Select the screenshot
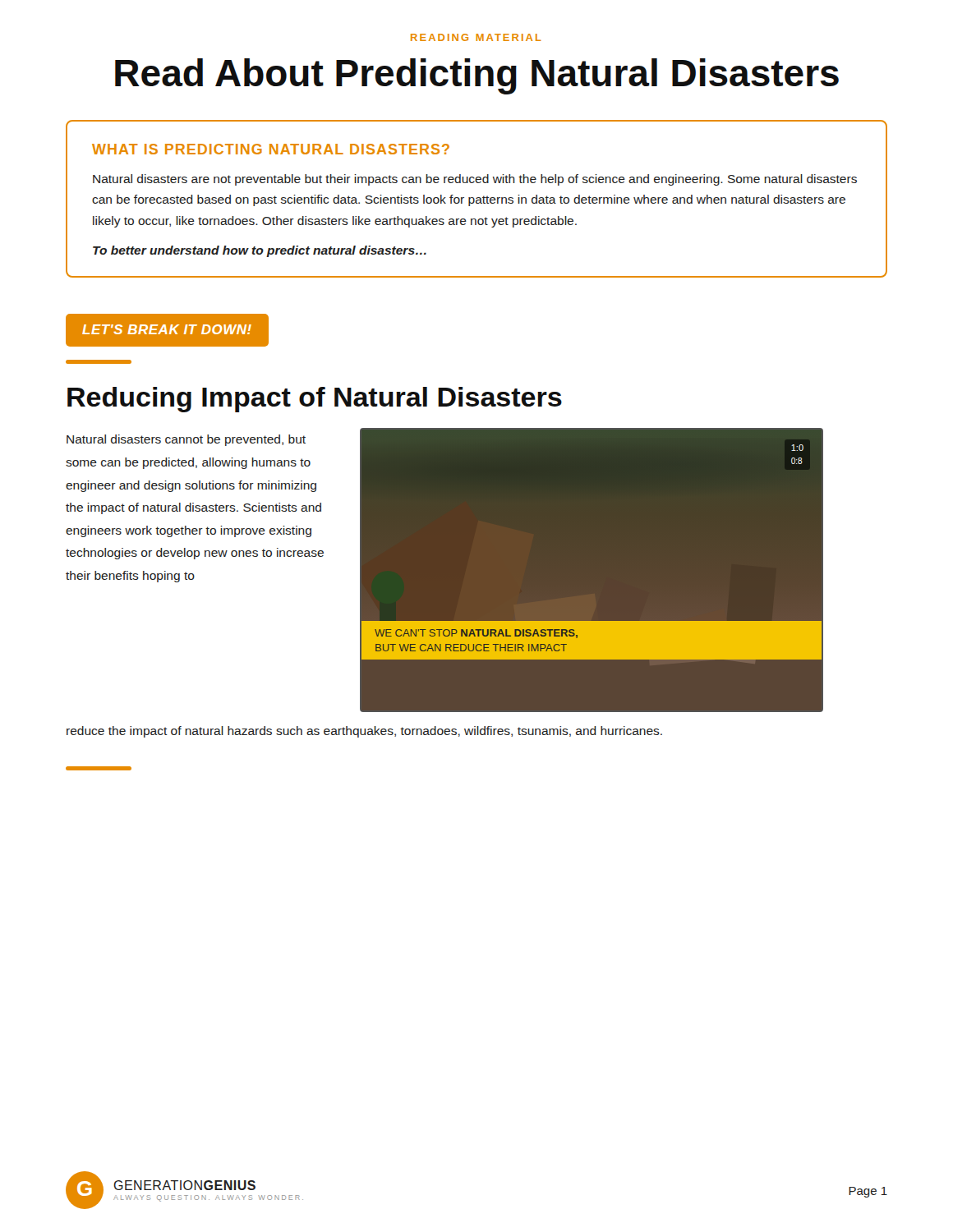This screenshot has height=1232, width=953. tap(596, 570)
